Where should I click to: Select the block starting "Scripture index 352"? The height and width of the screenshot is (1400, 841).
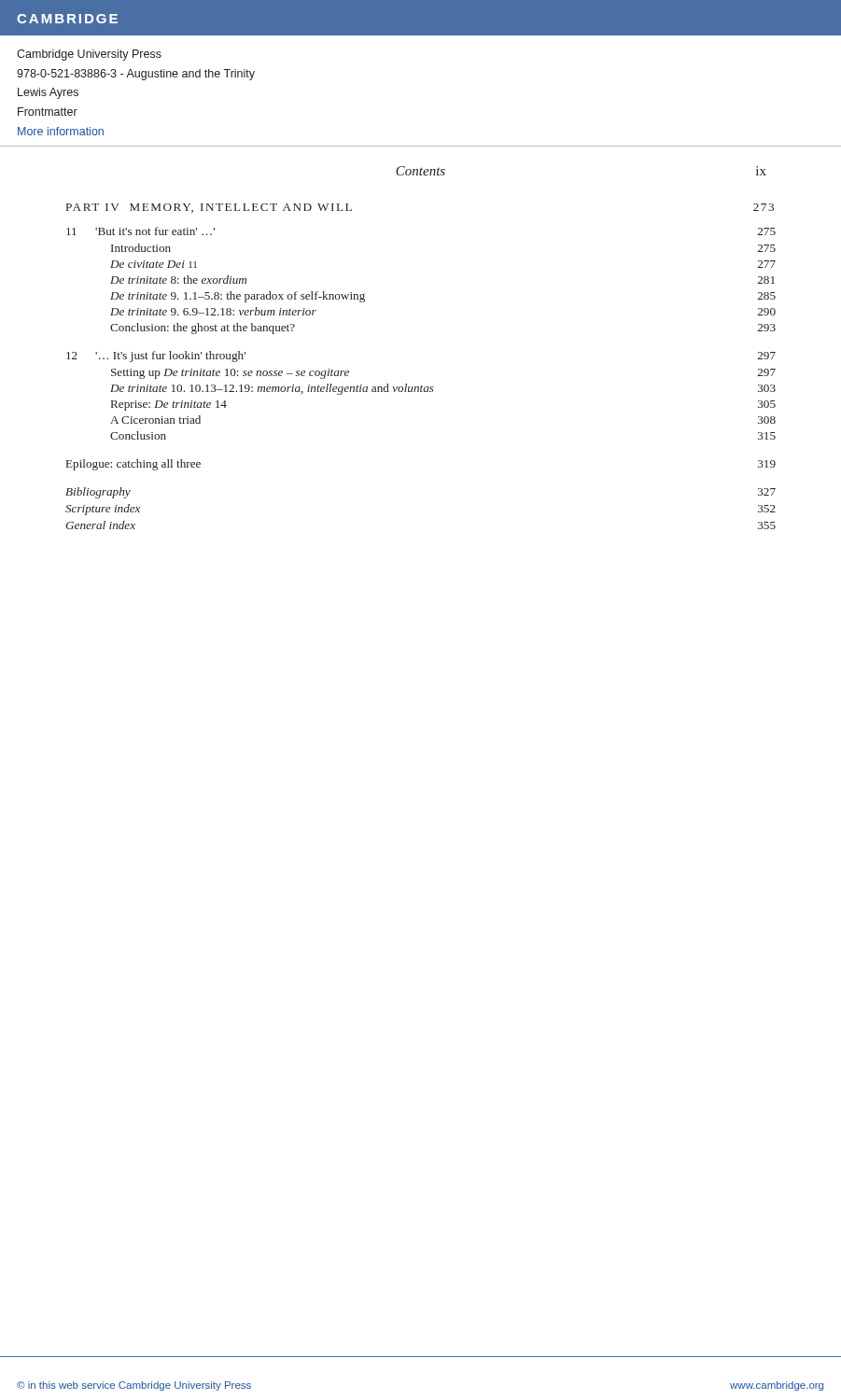[93, 509]
